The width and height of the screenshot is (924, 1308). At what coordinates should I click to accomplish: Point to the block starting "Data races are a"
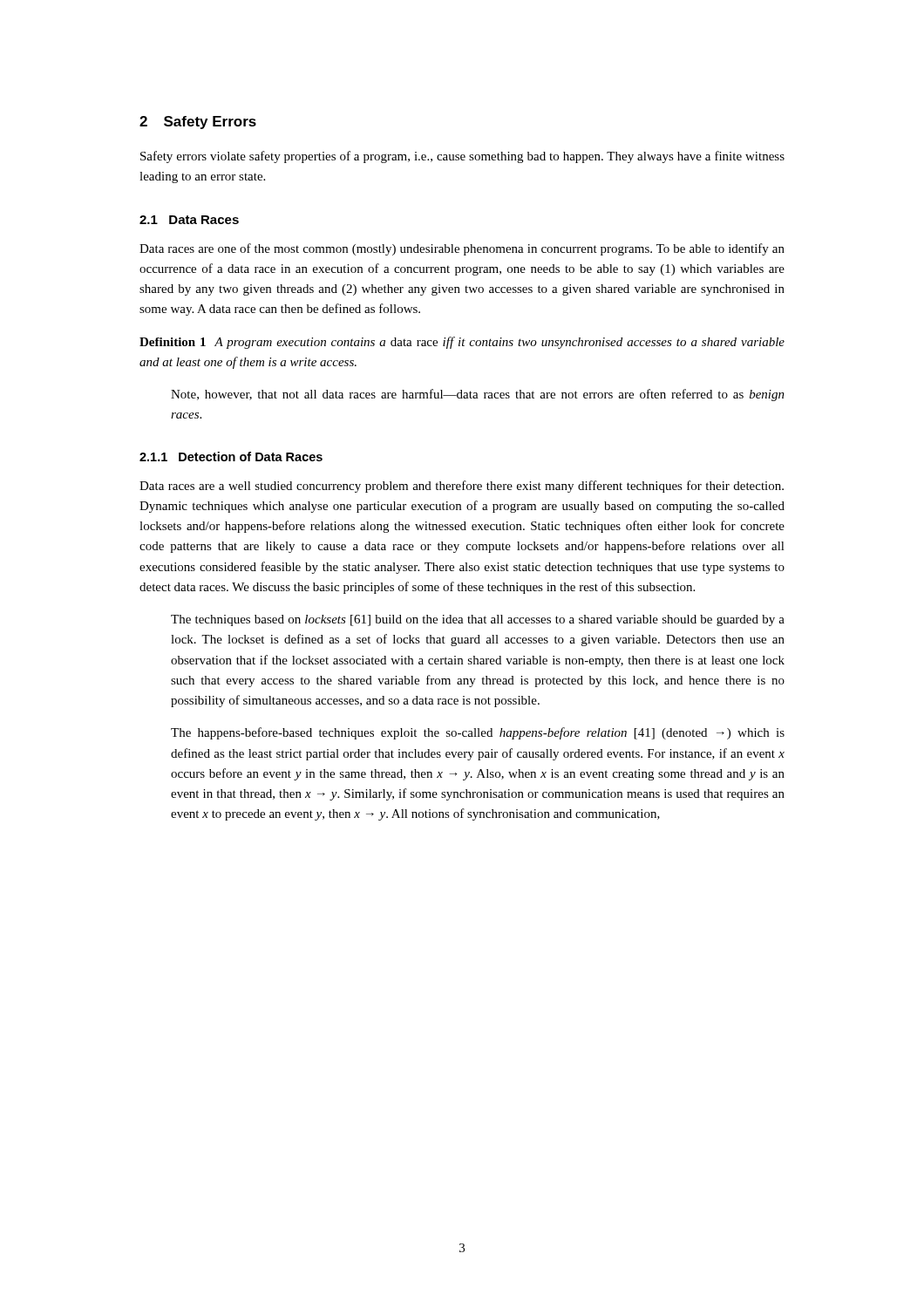point(462,537)
